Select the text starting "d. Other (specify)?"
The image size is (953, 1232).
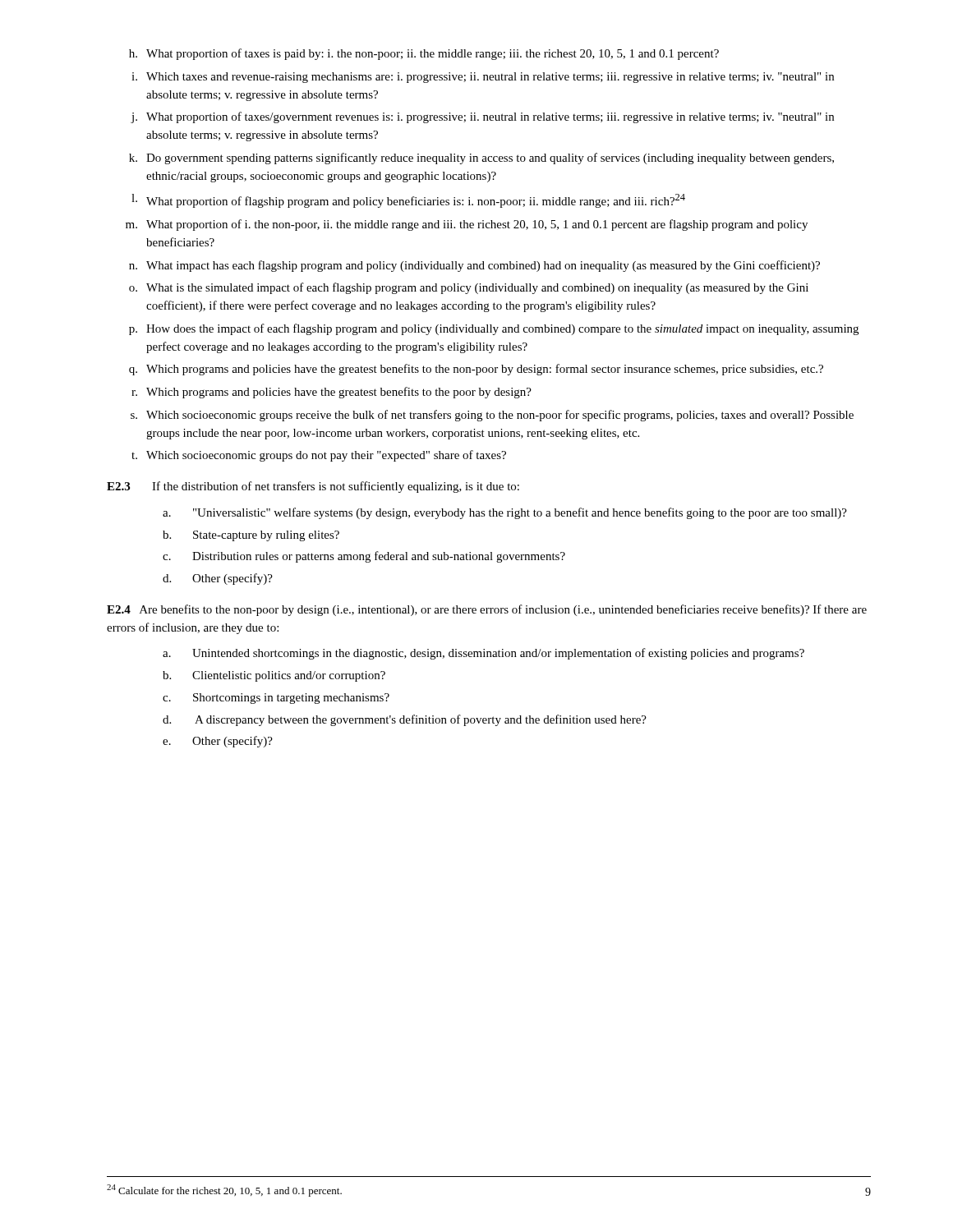click(218, 579)
